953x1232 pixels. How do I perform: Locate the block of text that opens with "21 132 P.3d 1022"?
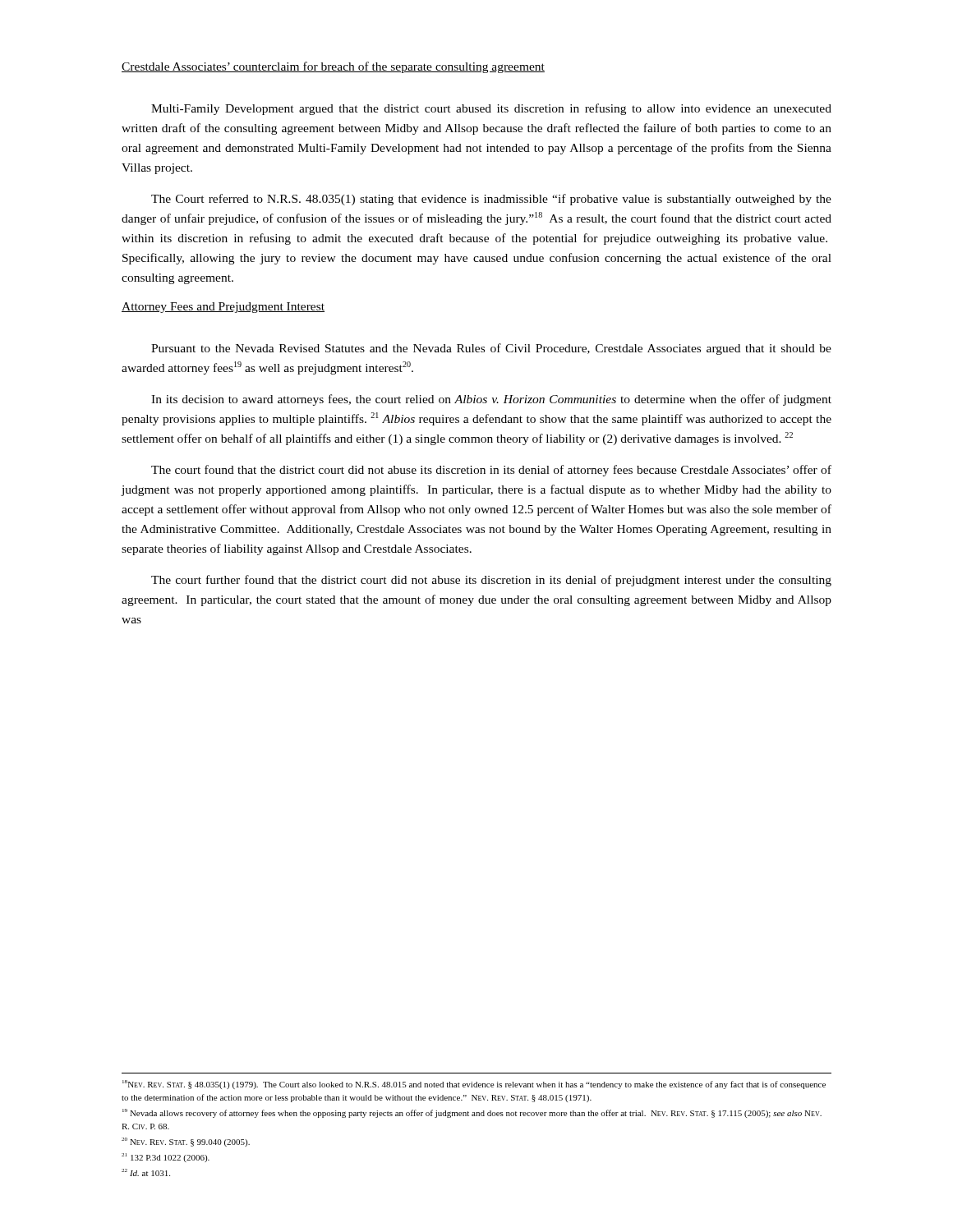pos(166,1158)
